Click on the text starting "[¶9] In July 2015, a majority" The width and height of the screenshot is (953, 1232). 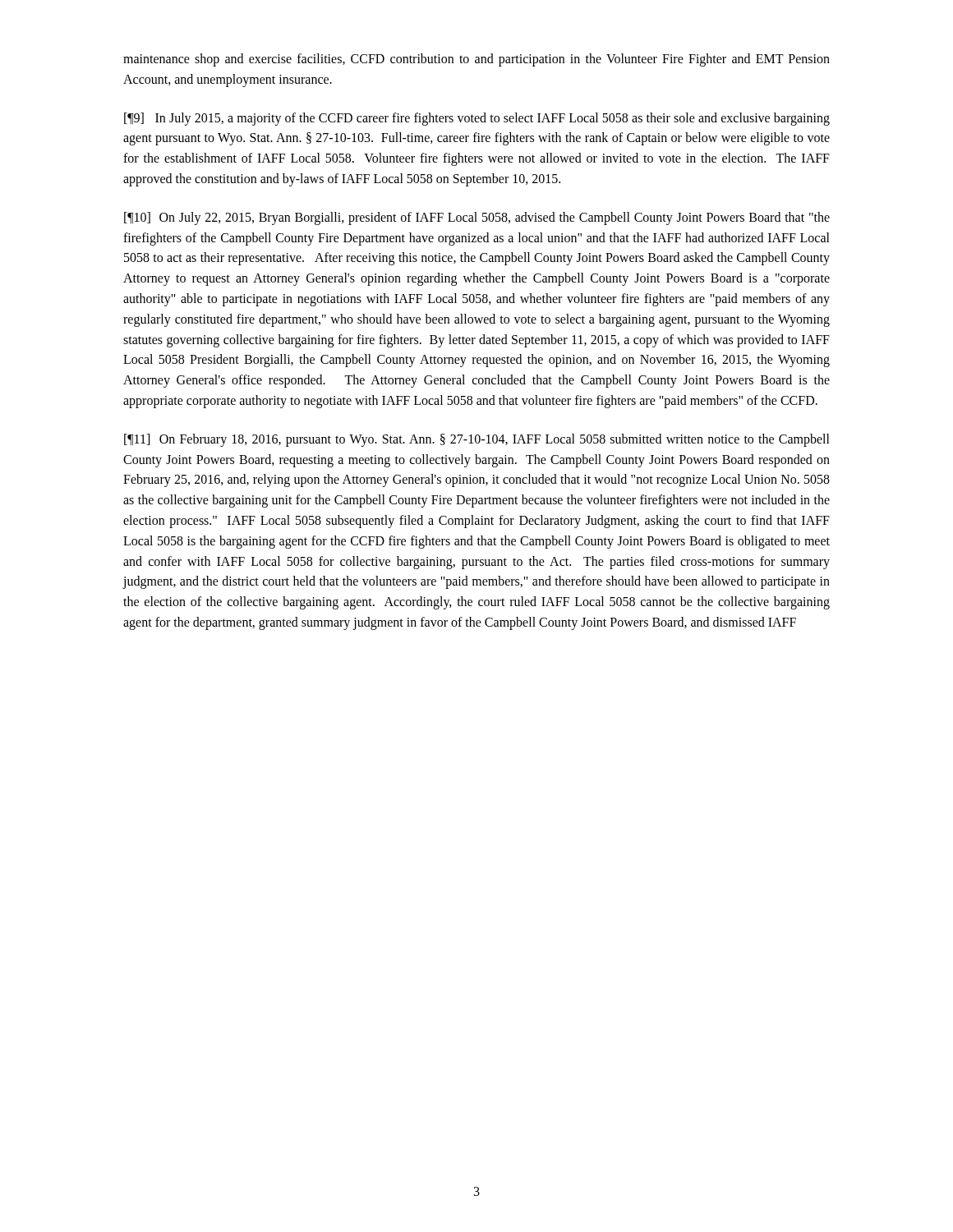pyautogui.click(x=476, y=149)
